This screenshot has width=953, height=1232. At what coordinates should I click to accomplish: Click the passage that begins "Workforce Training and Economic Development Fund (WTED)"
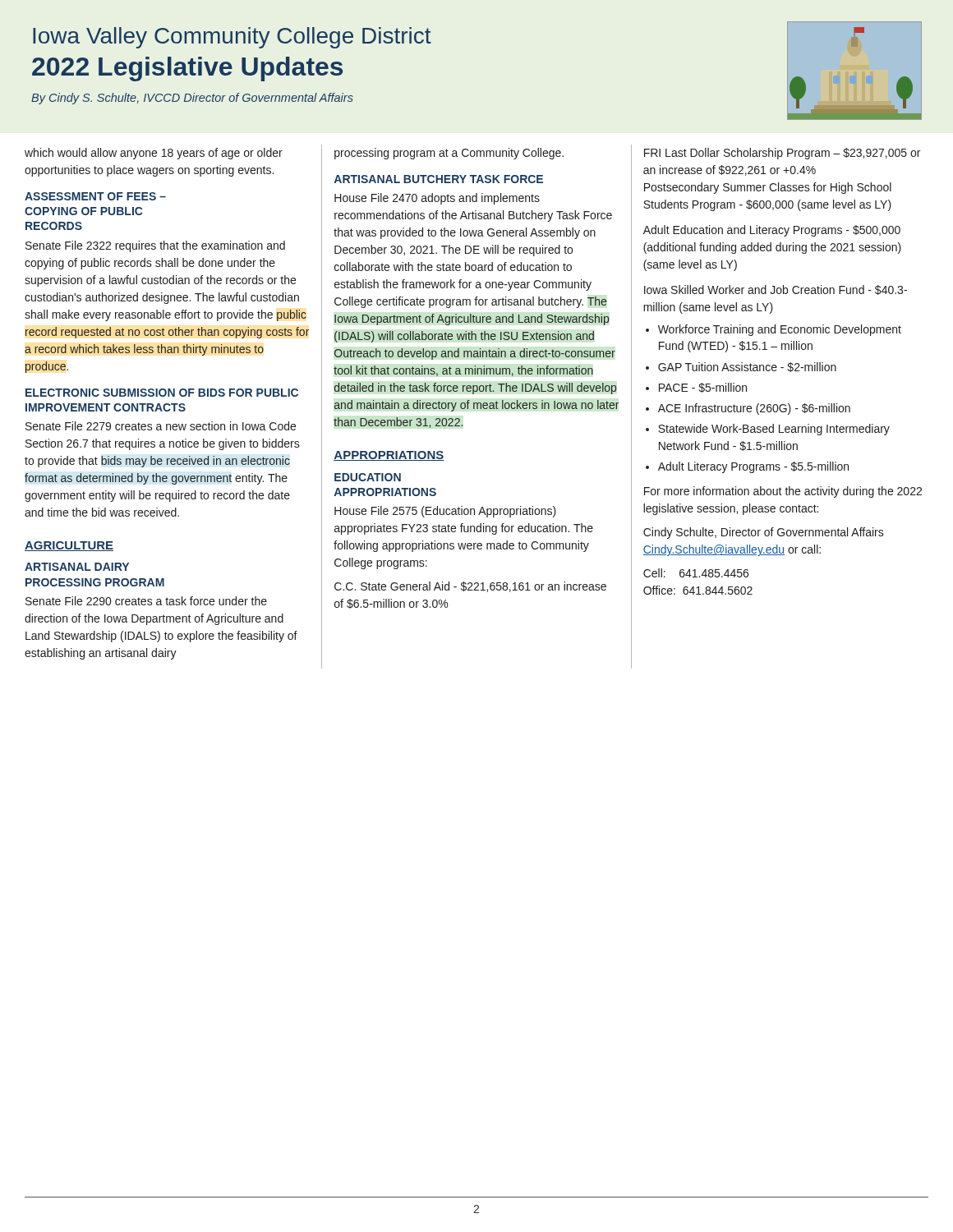779,338
